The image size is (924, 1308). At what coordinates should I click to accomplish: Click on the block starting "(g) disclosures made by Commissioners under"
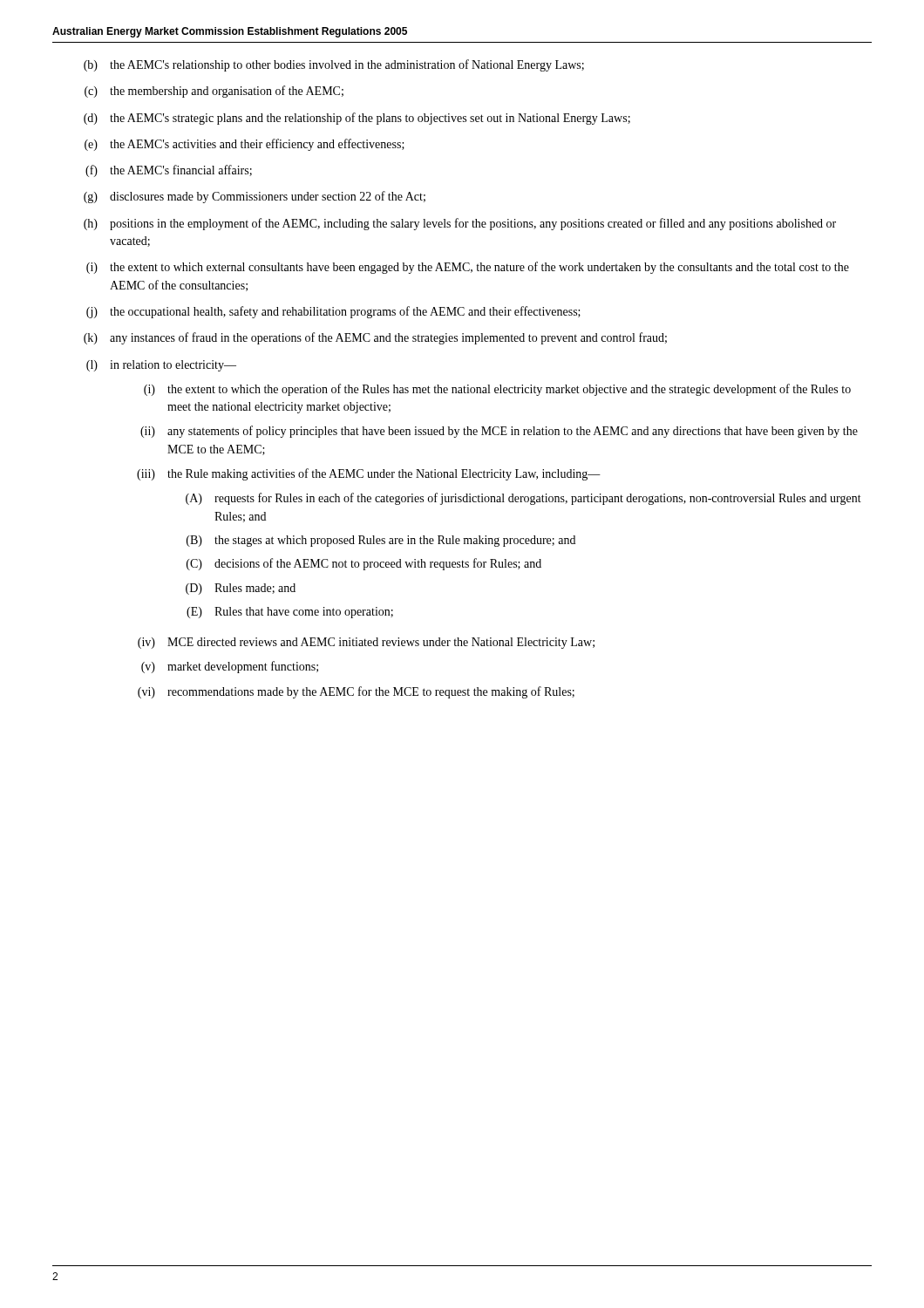[x=255, y=197]
